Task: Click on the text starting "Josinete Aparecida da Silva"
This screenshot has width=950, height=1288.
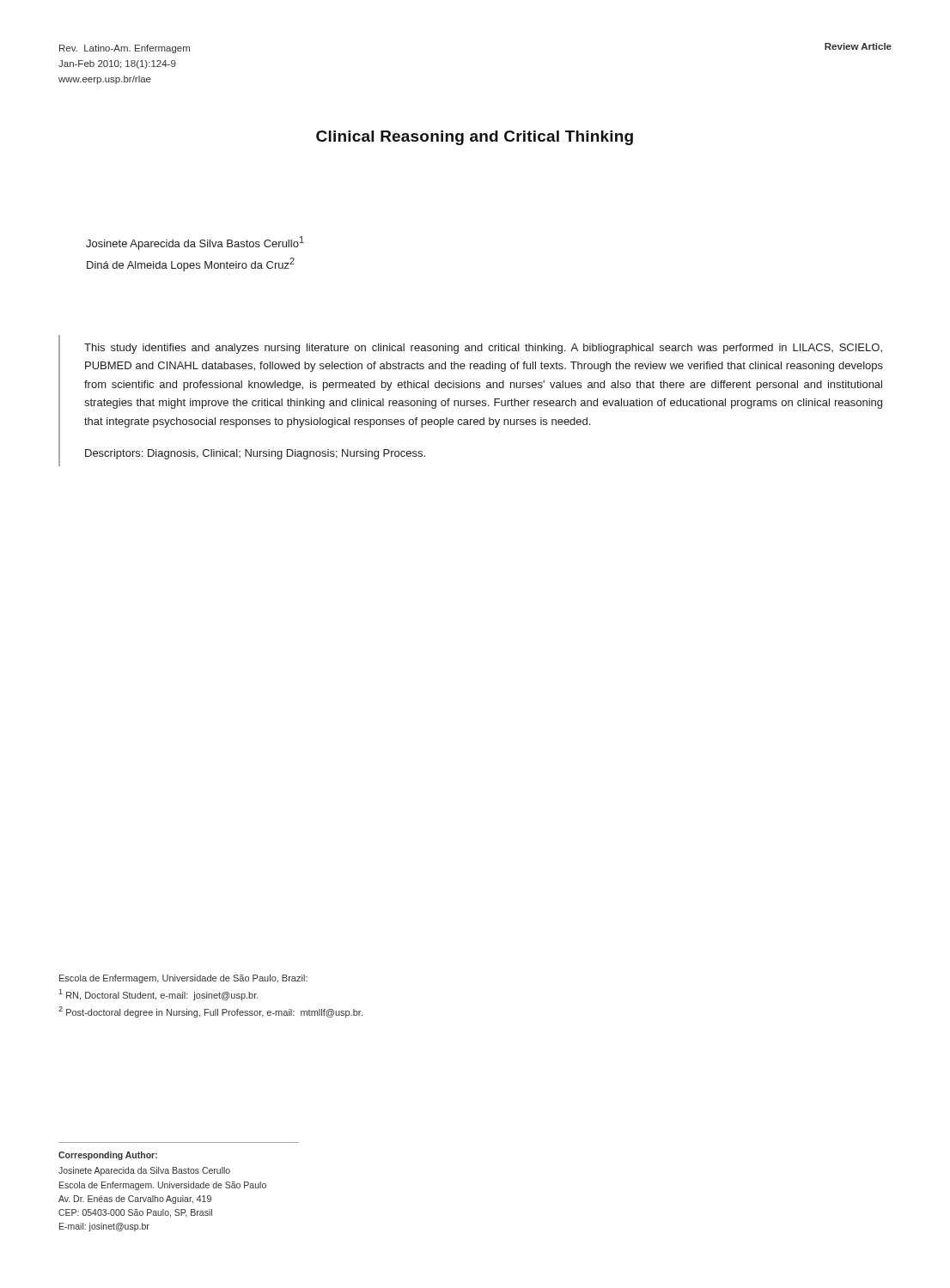Action: pos(195,253)
